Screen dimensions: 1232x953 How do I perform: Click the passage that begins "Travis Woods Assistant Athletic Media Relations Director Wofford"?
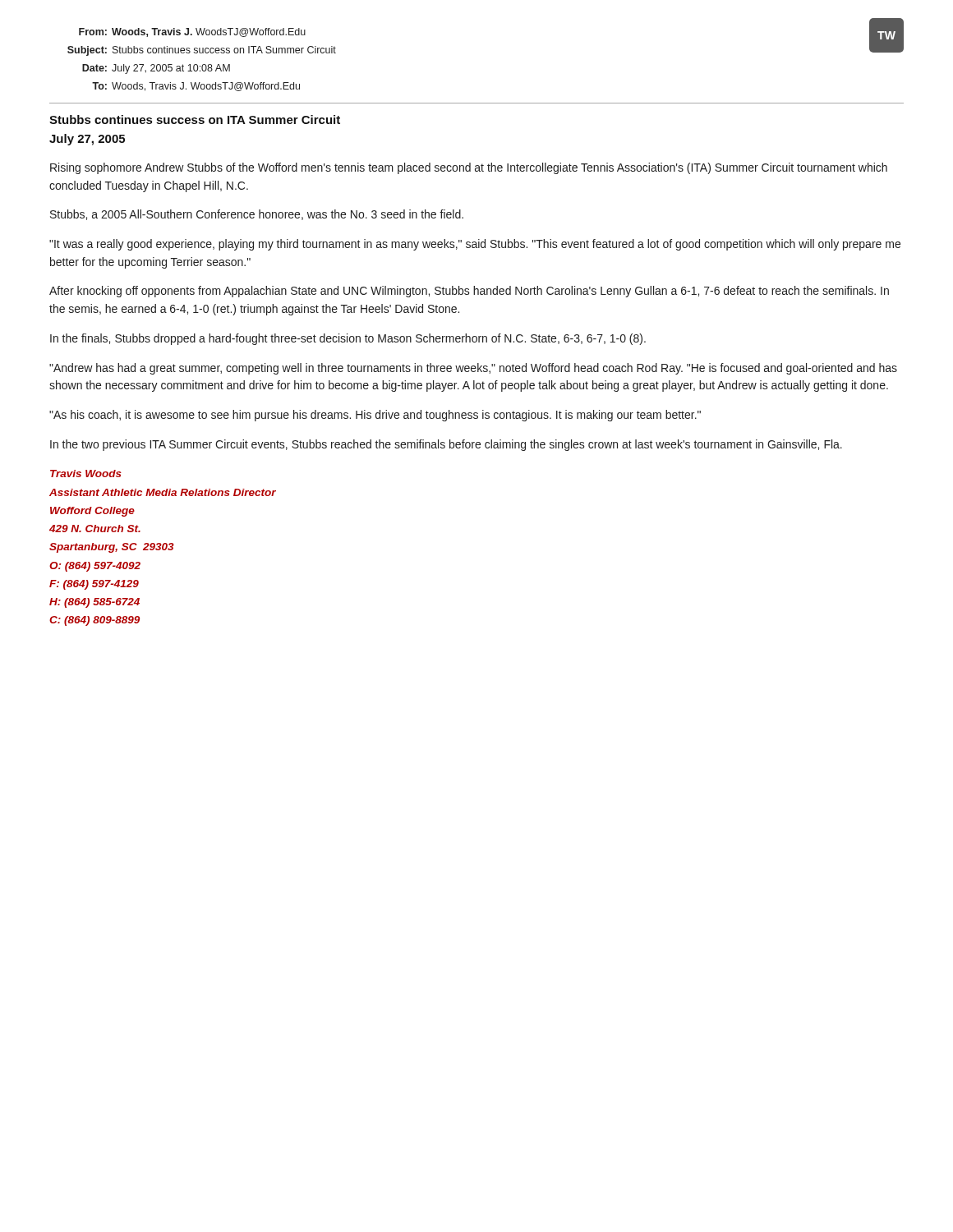click(162, 547)
